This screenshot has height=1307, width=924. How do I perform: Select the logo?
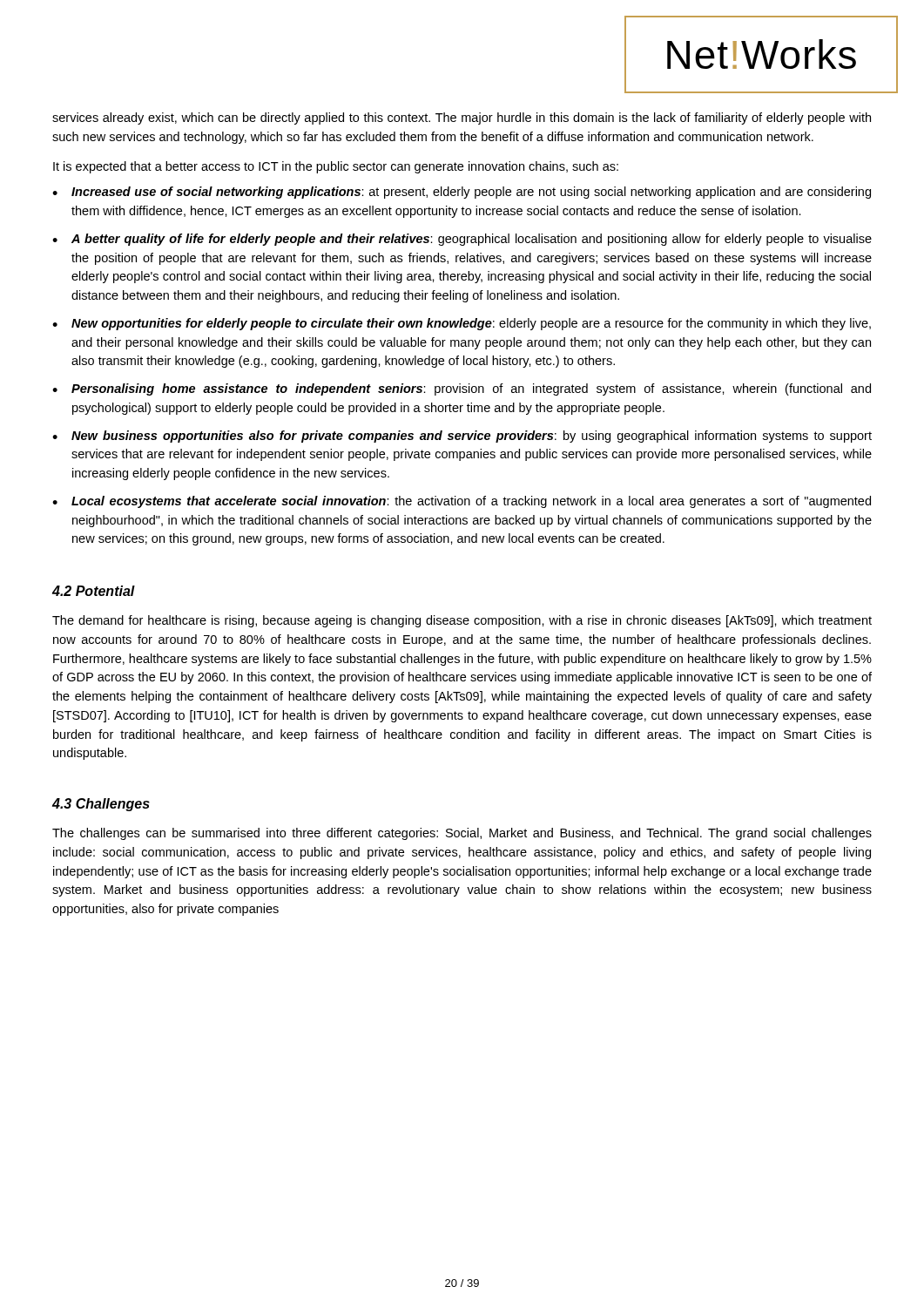761,54
